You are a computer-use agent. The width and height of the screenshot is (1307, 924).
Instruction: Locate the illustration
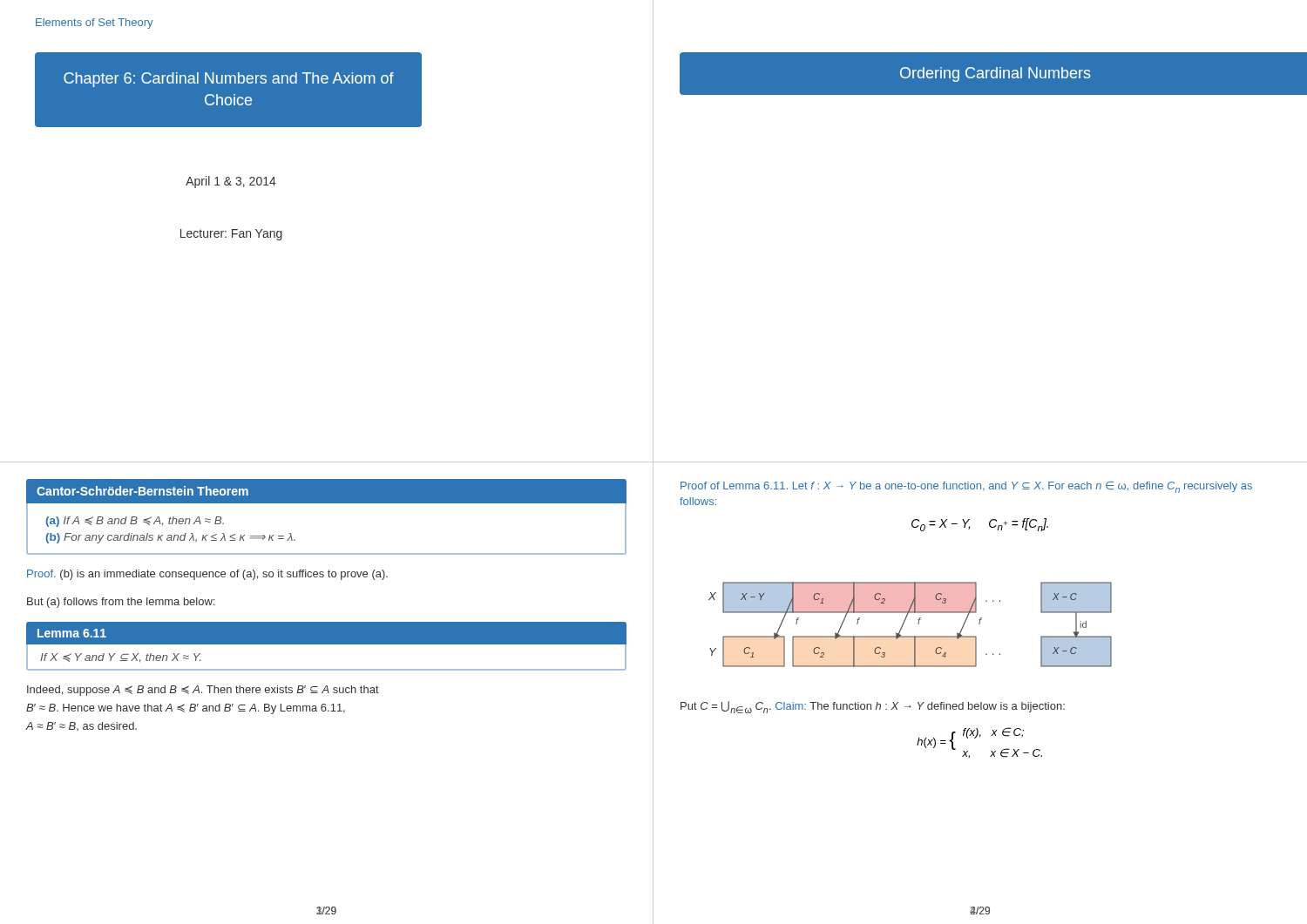980,615
